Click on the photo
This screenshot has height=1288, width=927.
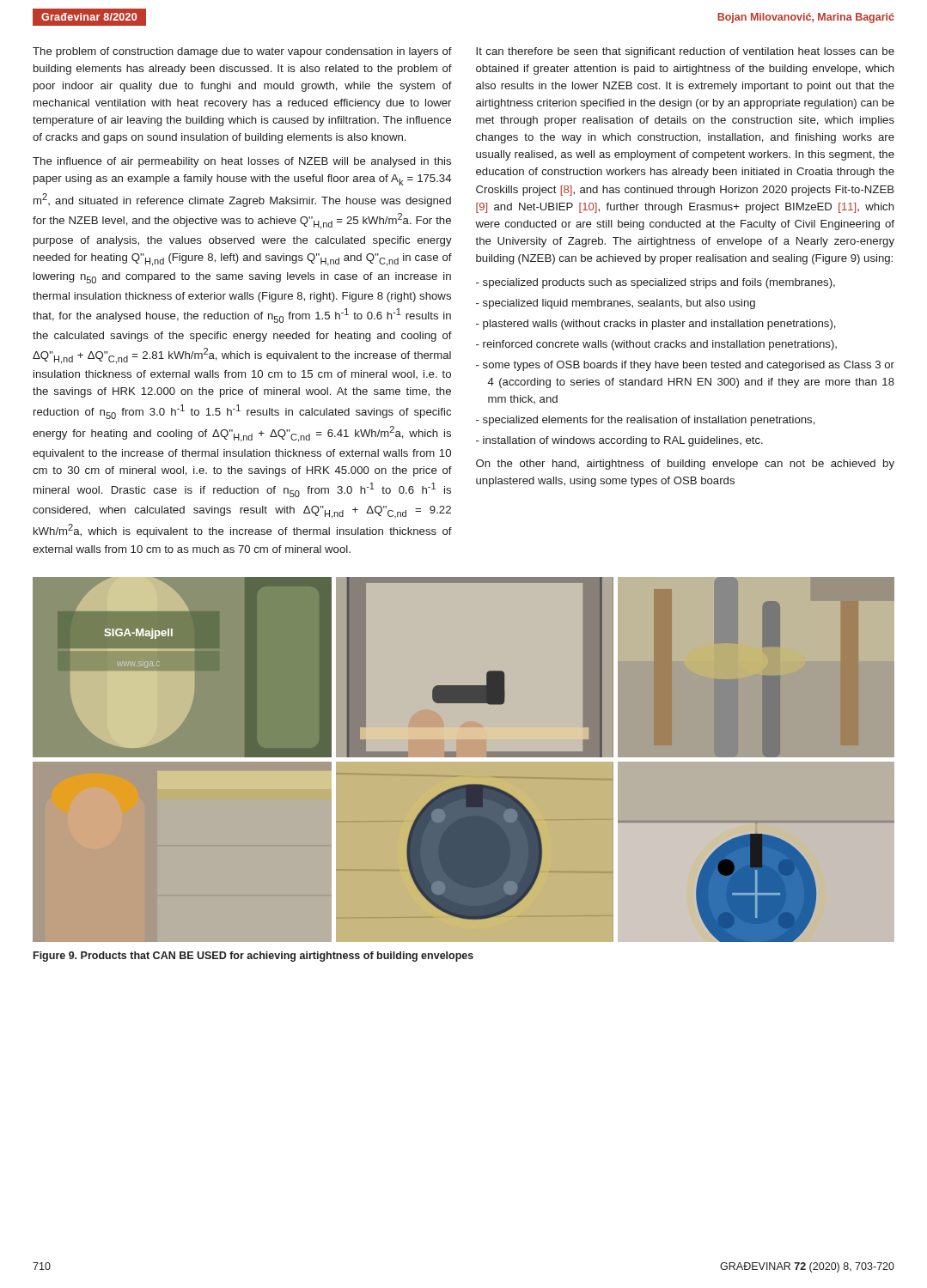click(x=464, y=759)
